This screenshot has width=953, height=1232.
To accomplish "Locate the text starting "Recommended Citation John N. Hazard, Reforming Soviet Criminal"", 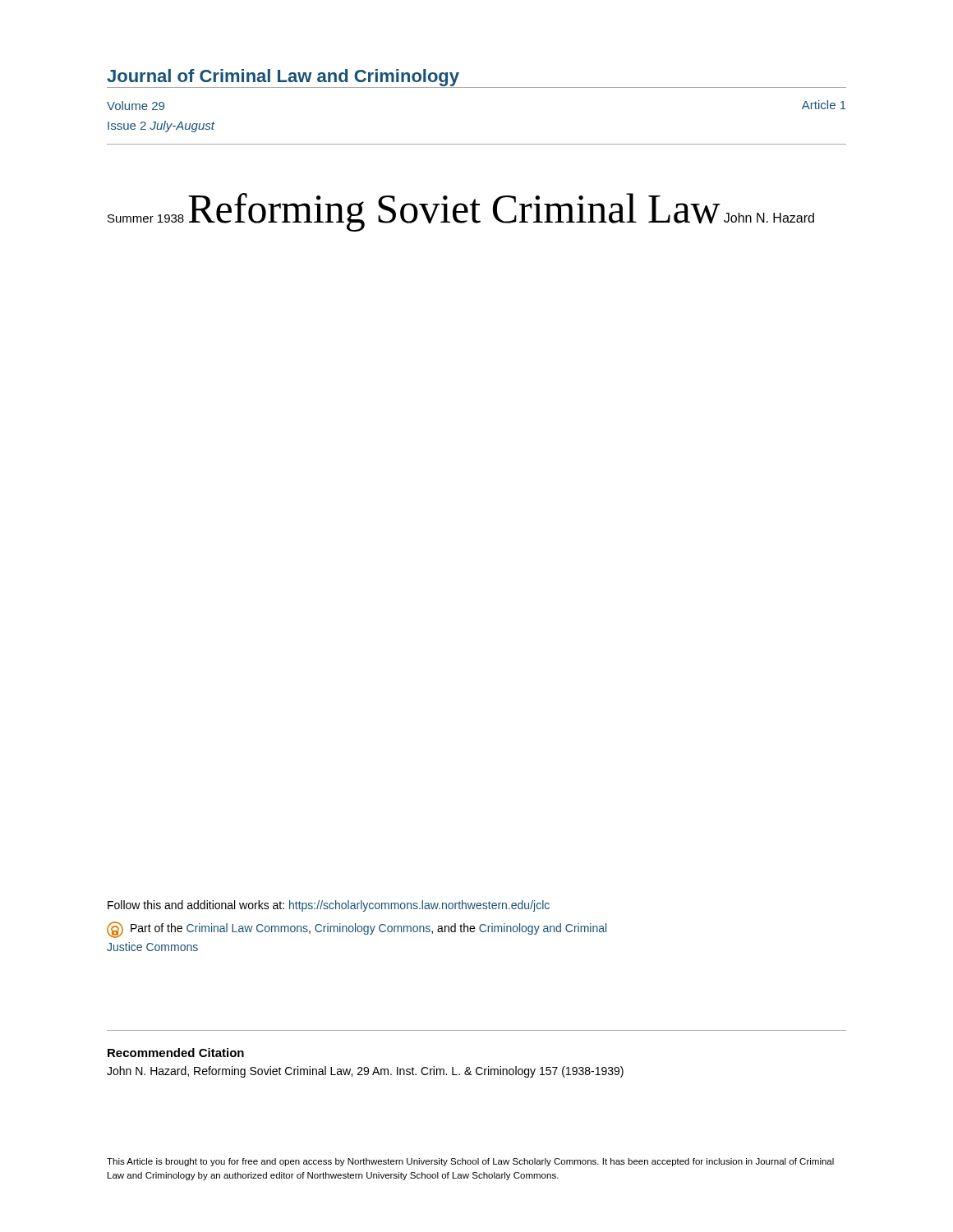I will pyautogui.click(x=476, y=1055).
